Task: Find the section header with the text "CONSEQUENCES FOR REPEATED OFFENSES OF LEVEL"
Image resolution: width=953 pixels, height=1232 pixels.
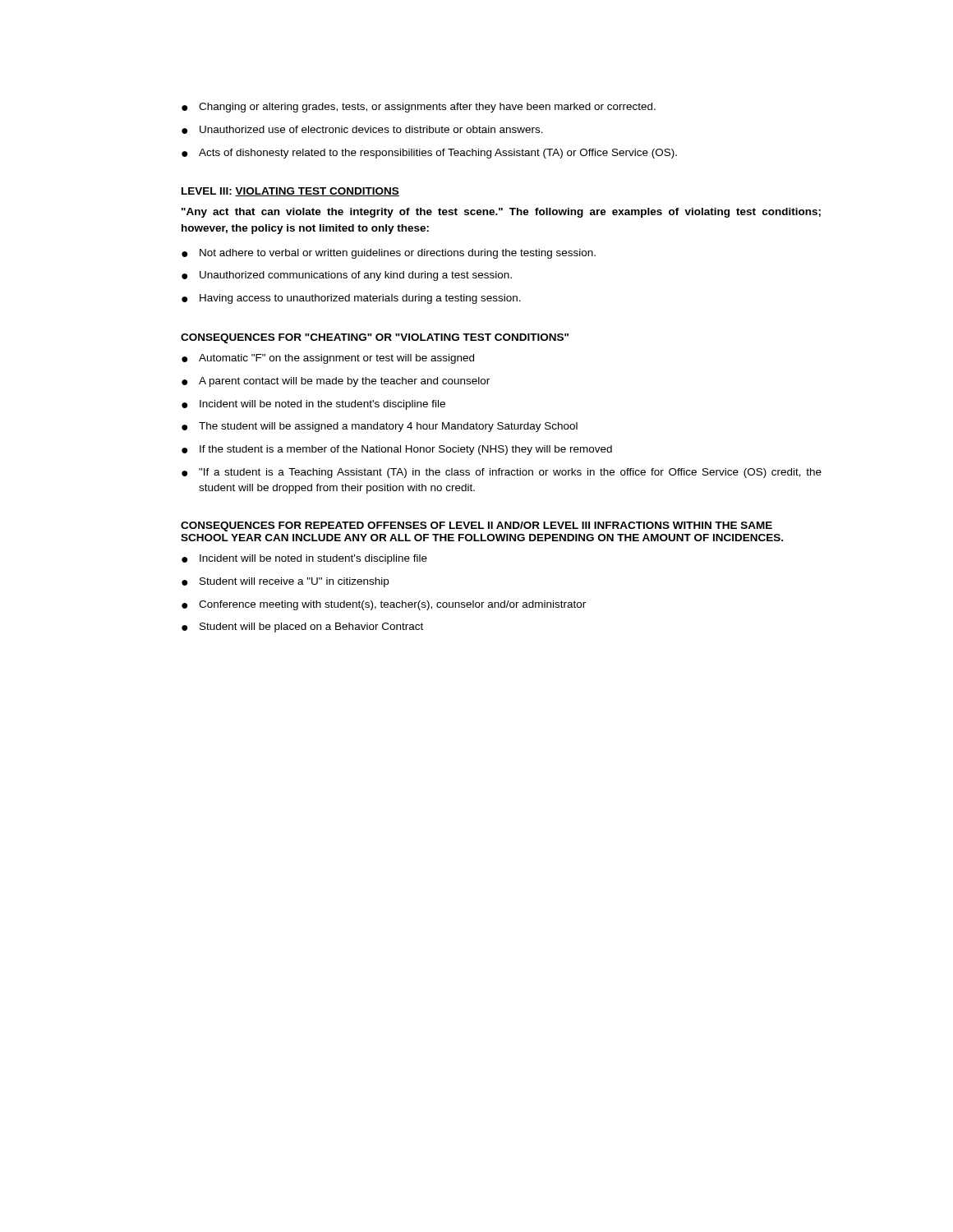Action: (x=482, y=531)
